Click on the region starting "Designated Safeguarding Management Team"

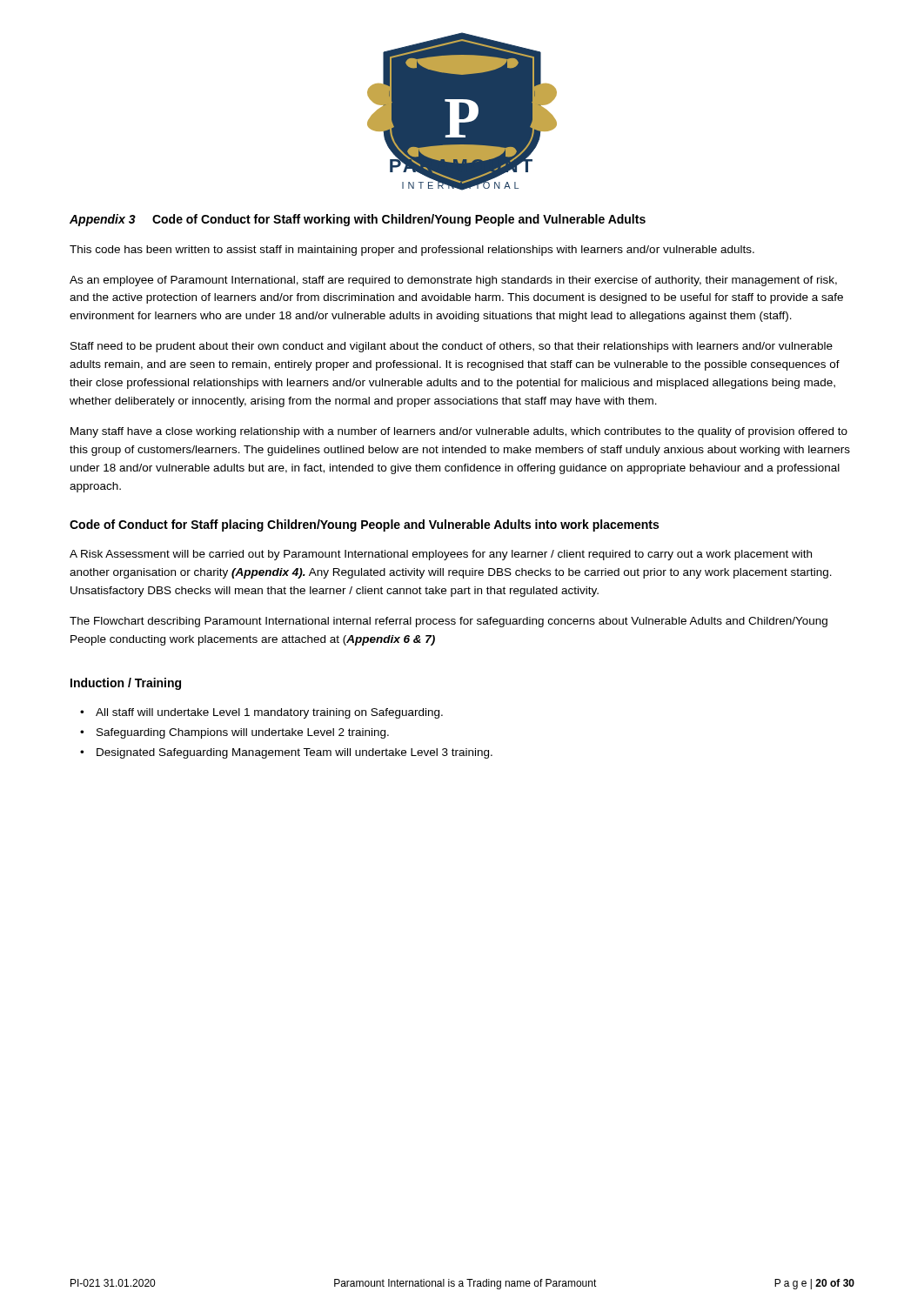point(294,752)
